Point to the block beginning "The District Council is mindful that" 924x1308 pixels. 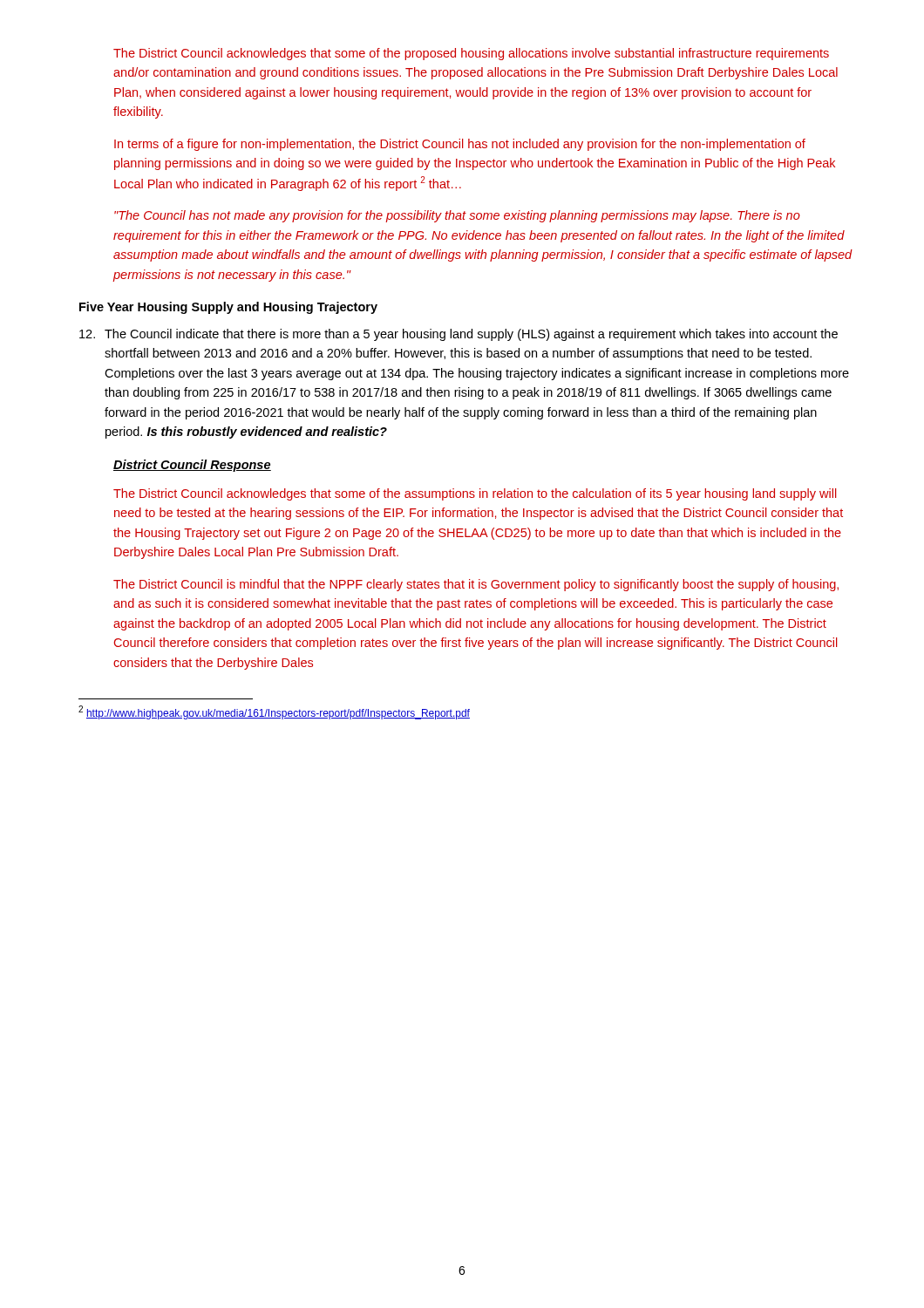[x=477, y=623]
